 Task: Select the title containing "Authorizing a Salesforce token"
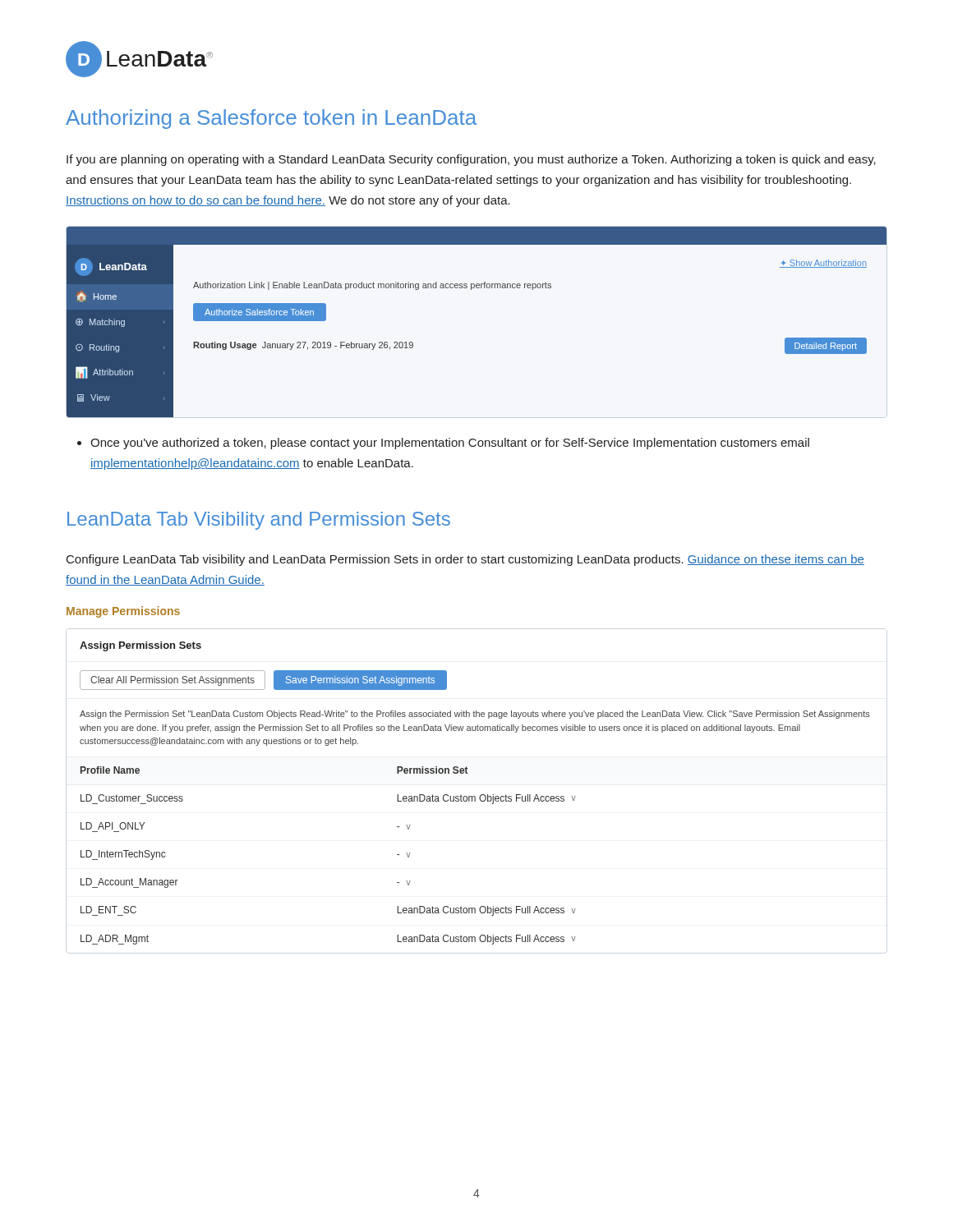[476, 118]
